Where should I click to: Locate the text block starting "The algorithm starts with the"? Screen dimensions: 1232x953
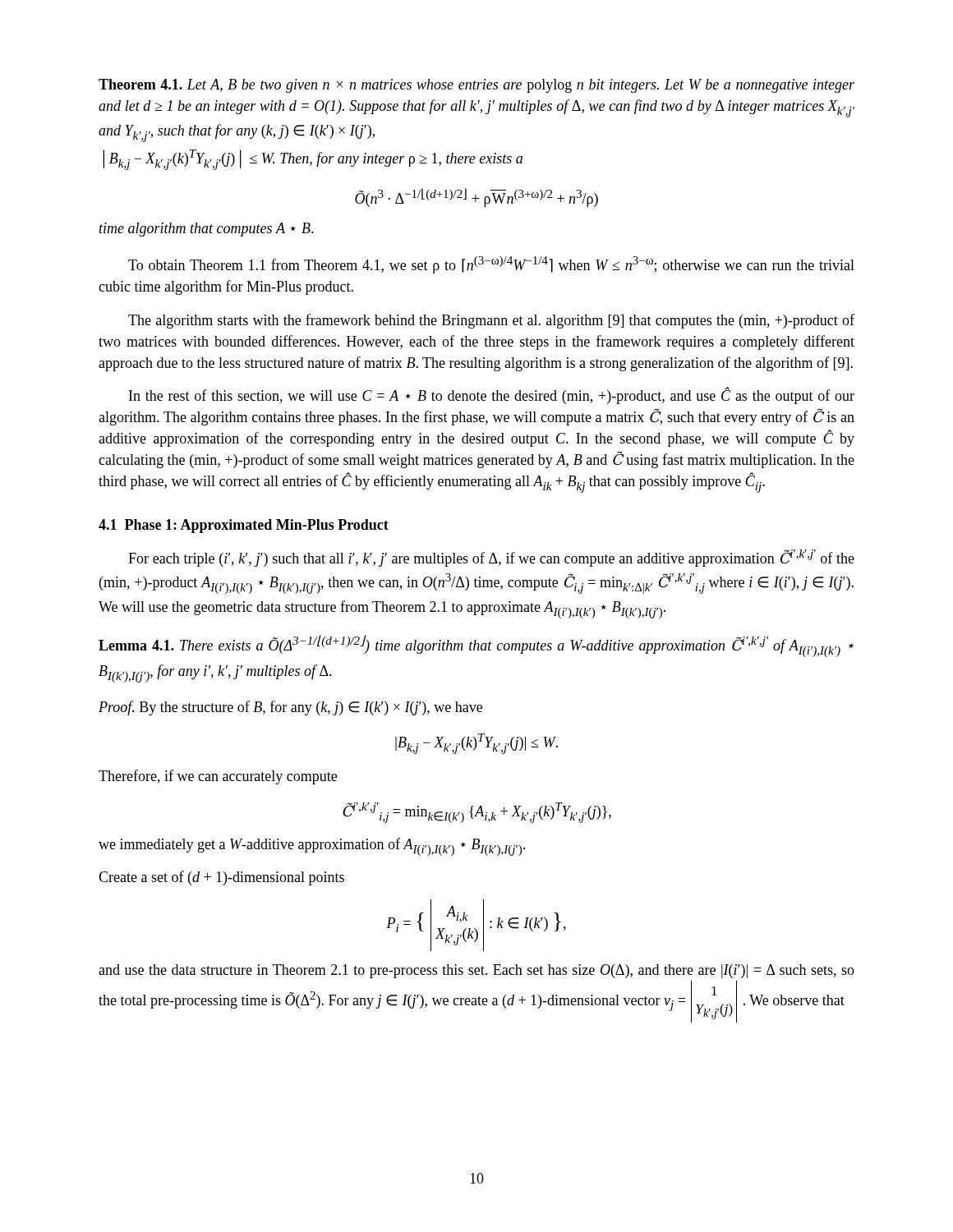(x=476, y=341)
